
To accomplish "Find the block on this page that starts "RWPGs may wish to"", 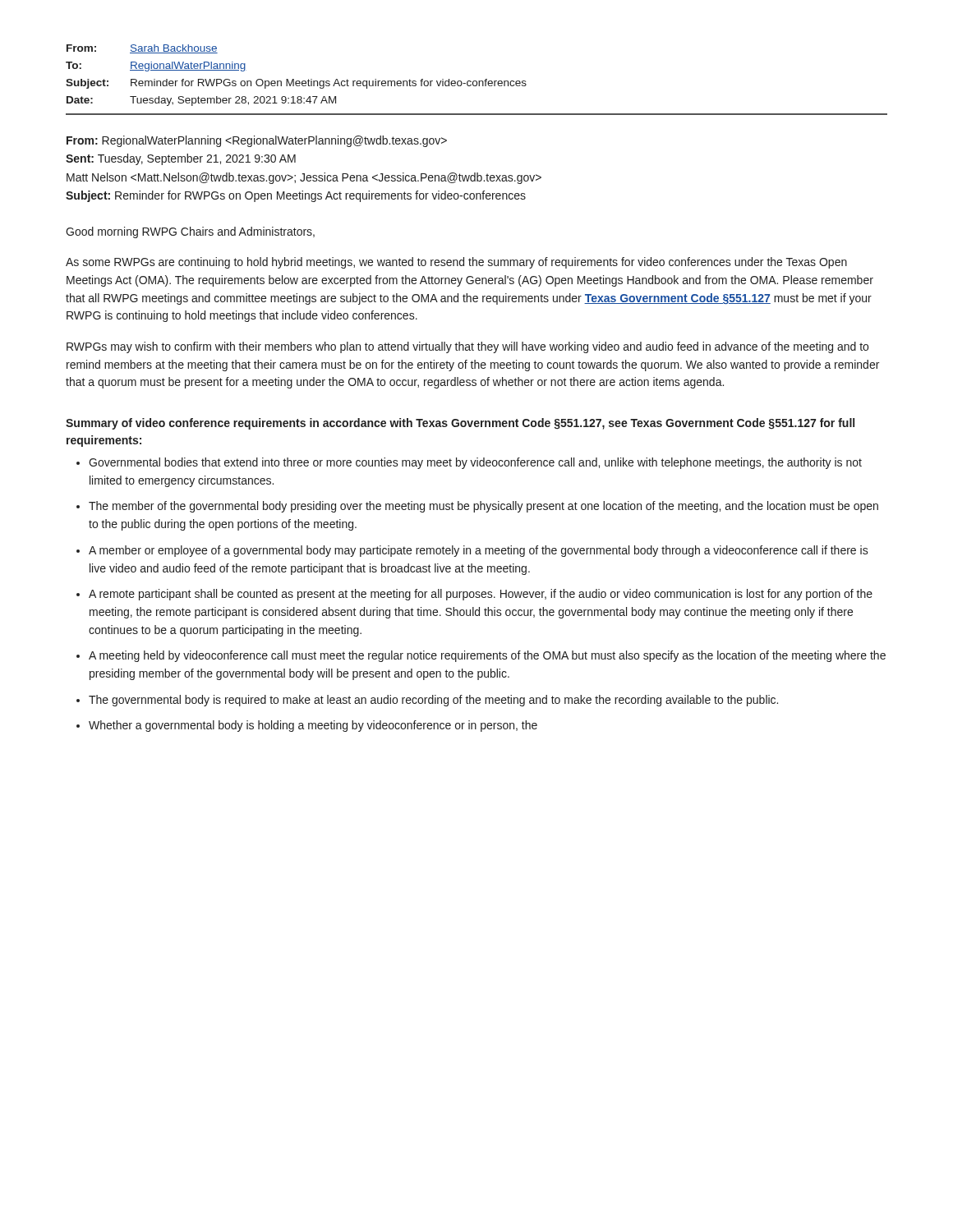I will 476,365.
